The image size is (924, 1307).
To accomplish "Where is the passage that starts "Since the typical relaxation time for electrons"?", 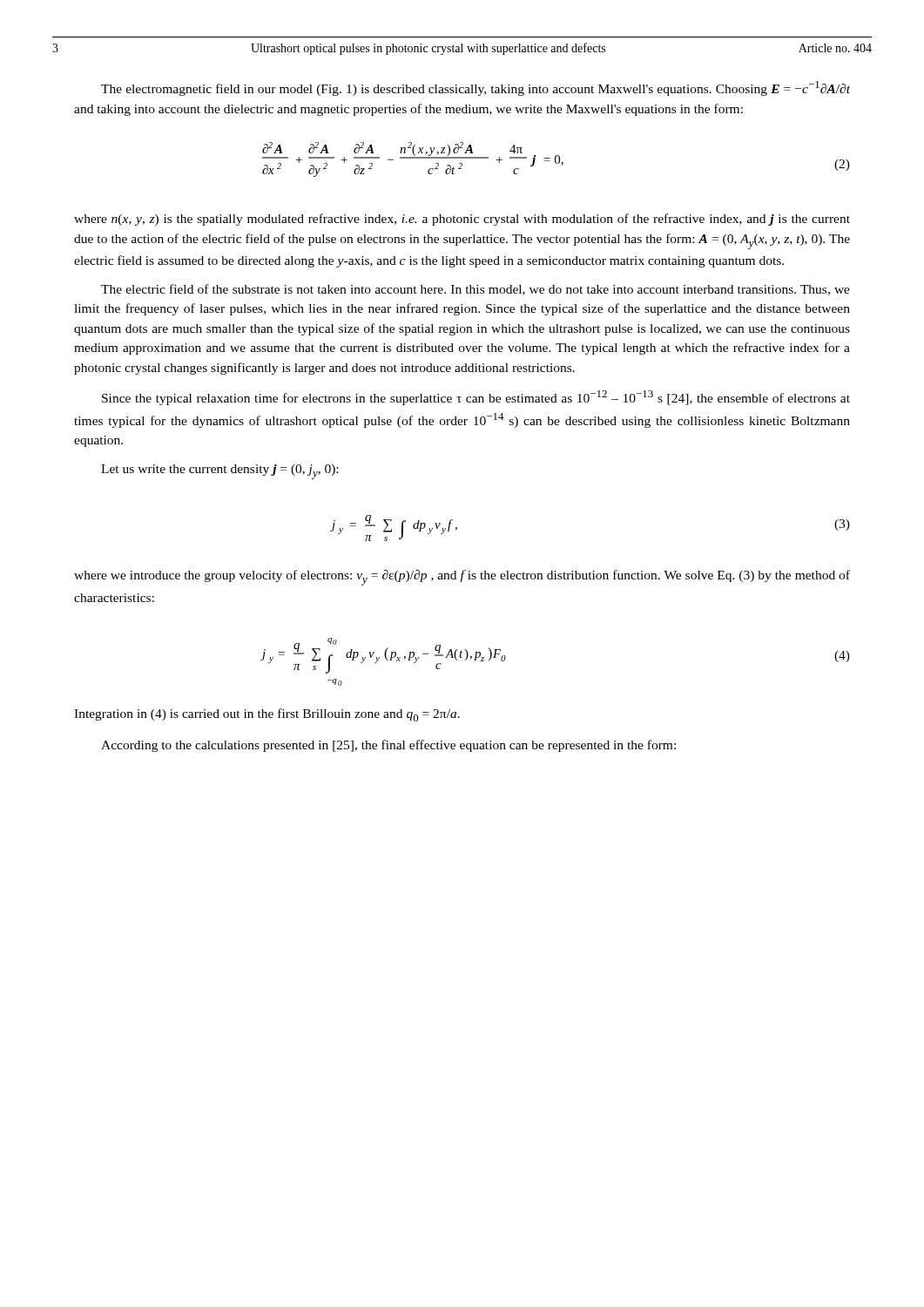I will pyautogui.click(x=462, y=418).
